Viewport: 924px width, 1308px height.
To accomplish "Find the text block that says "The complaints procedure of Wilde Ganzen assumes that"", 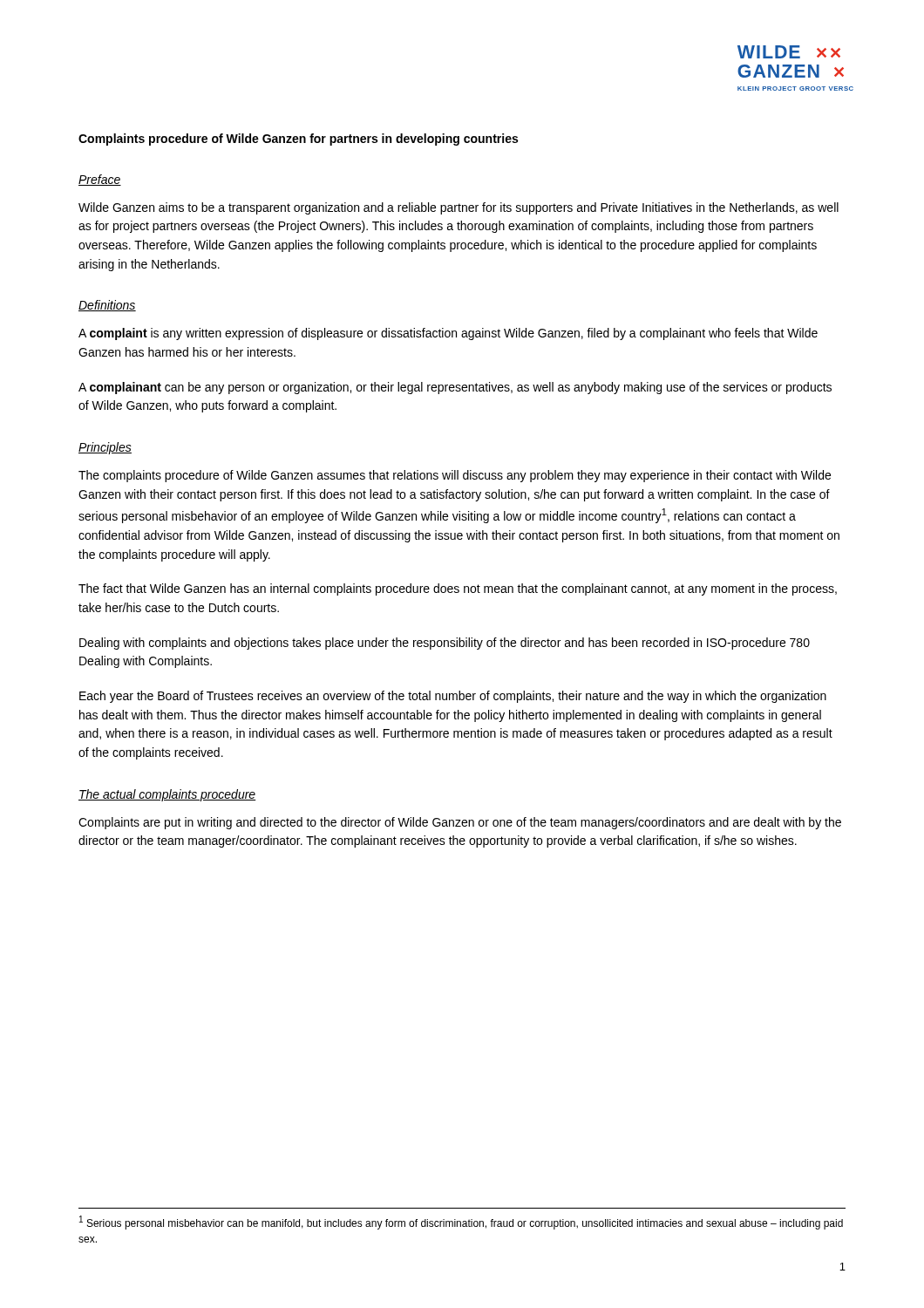I will tap(459, 515).
